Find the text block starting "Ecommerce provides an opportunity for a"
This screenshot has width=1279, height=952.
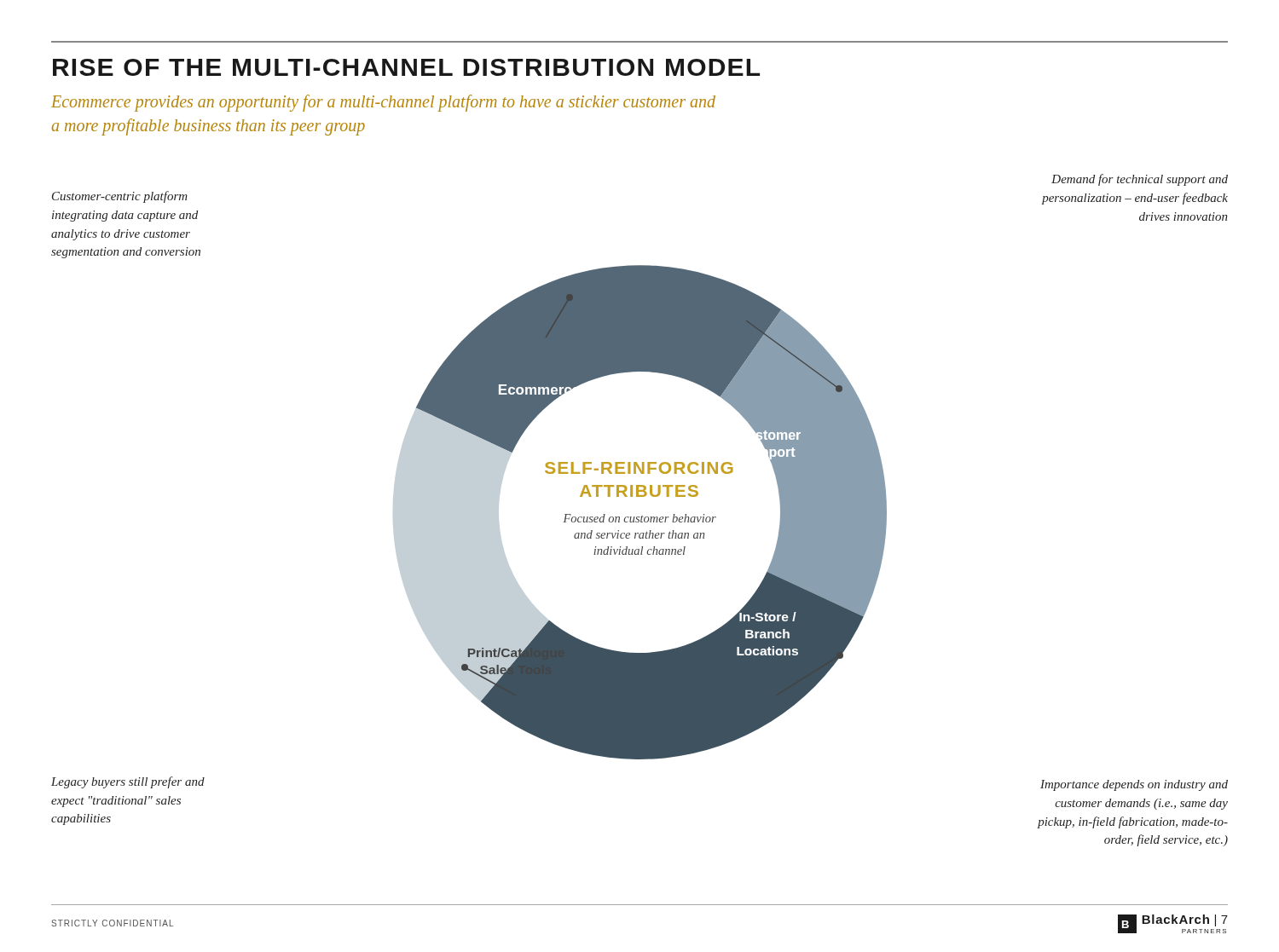pyautogui.click(x=383, y=113)
